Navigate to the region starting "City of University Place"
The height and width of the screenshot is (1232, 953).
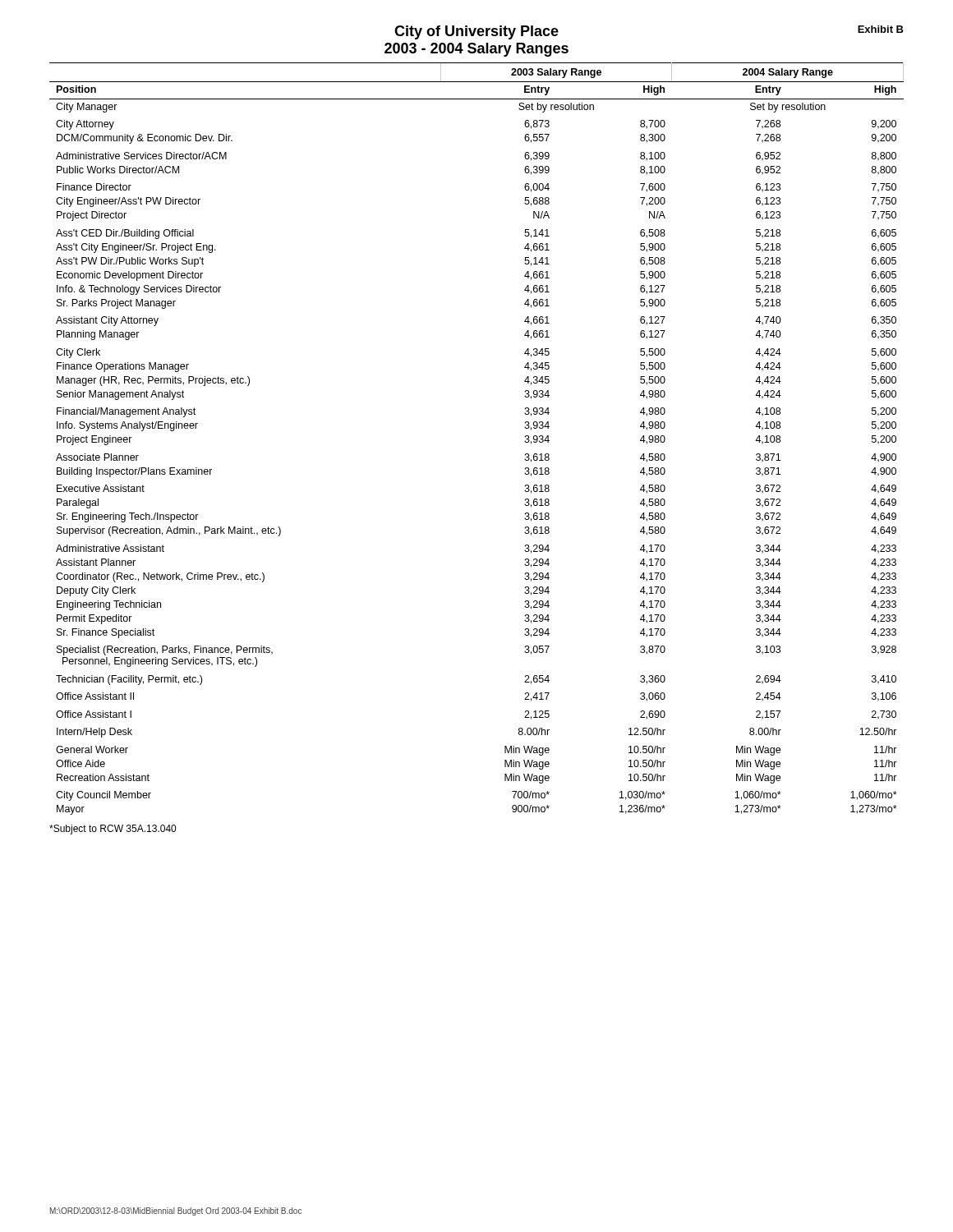pyautogui.click(x=476, y=40)
